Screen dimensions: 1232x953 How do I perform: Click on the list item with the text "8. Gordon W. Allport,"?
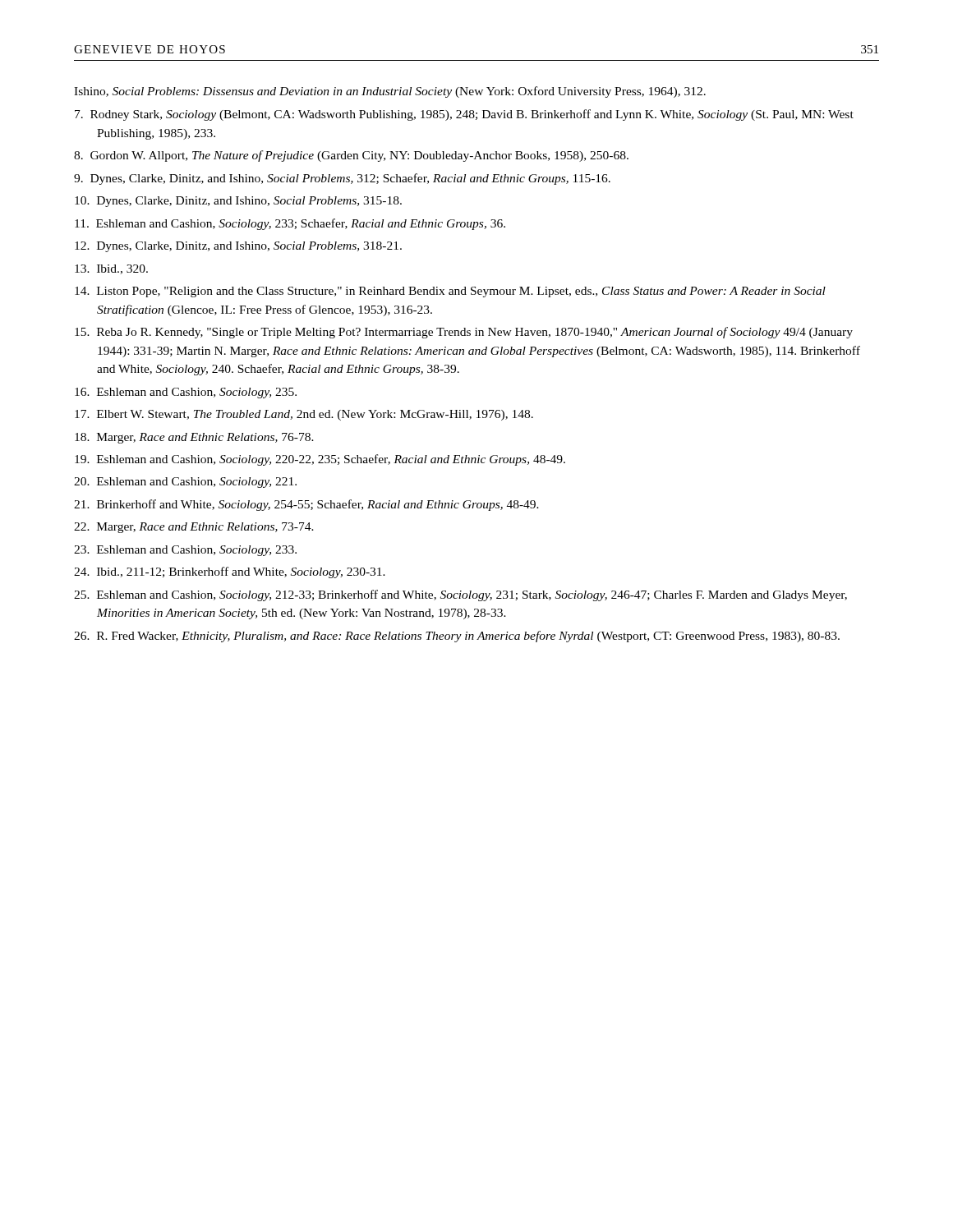[352, 155]
